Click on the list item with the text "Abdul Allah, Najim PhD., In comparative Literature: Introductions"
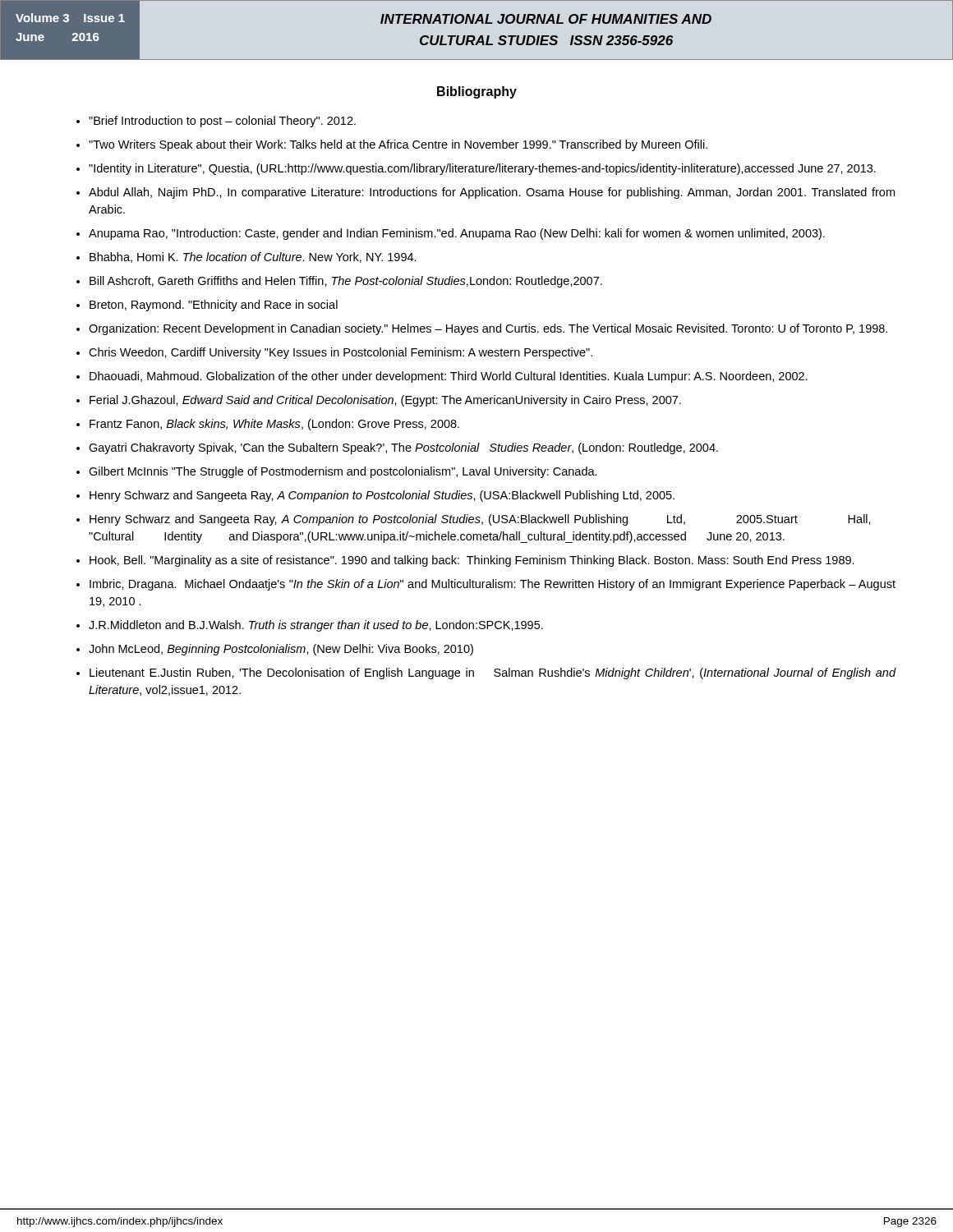 pyautogui.click(x=492, y=201)
